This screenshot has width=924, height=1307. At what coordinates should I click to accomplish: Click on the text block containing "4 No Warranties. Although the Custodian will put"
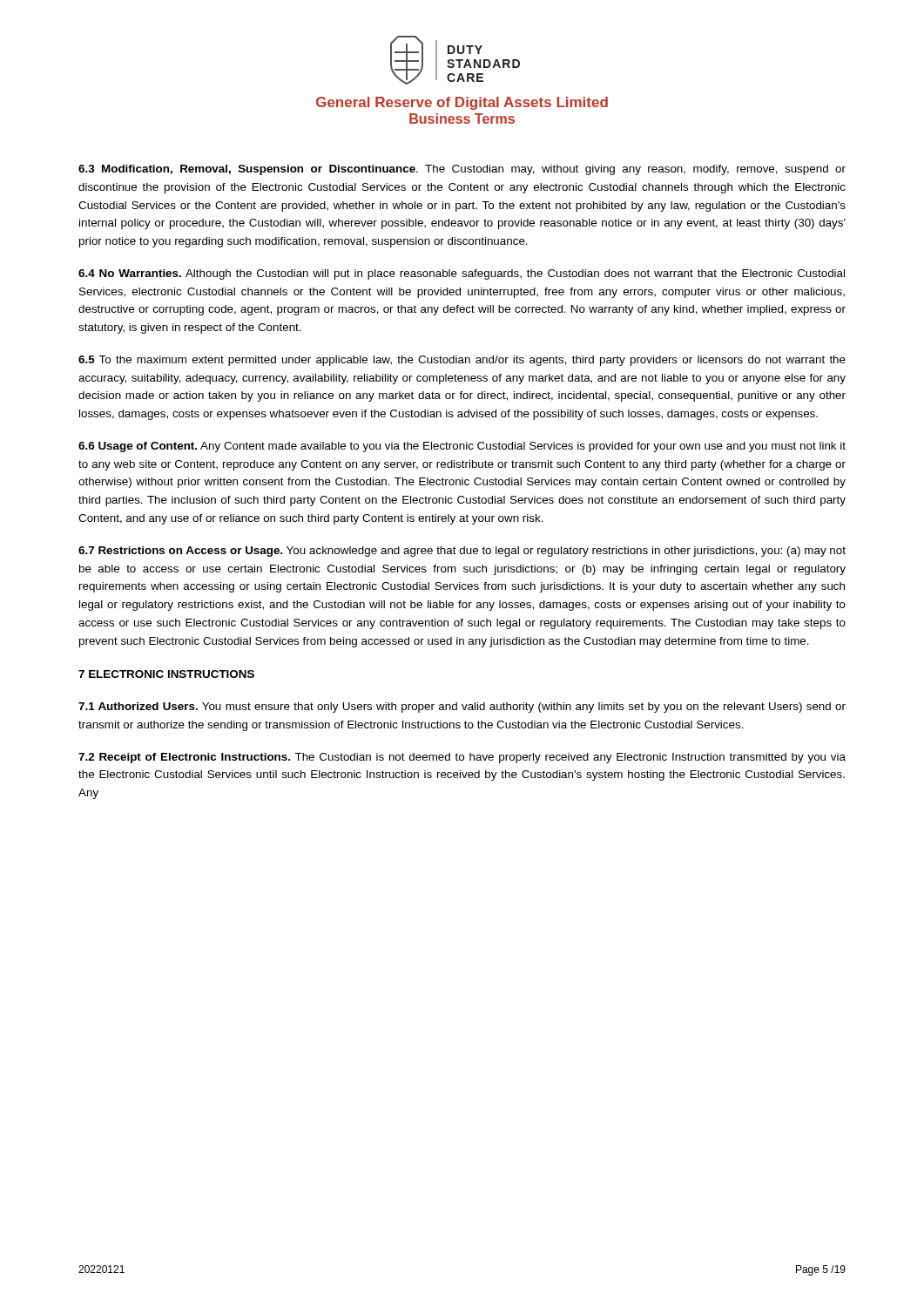click(x=462, y=300)
